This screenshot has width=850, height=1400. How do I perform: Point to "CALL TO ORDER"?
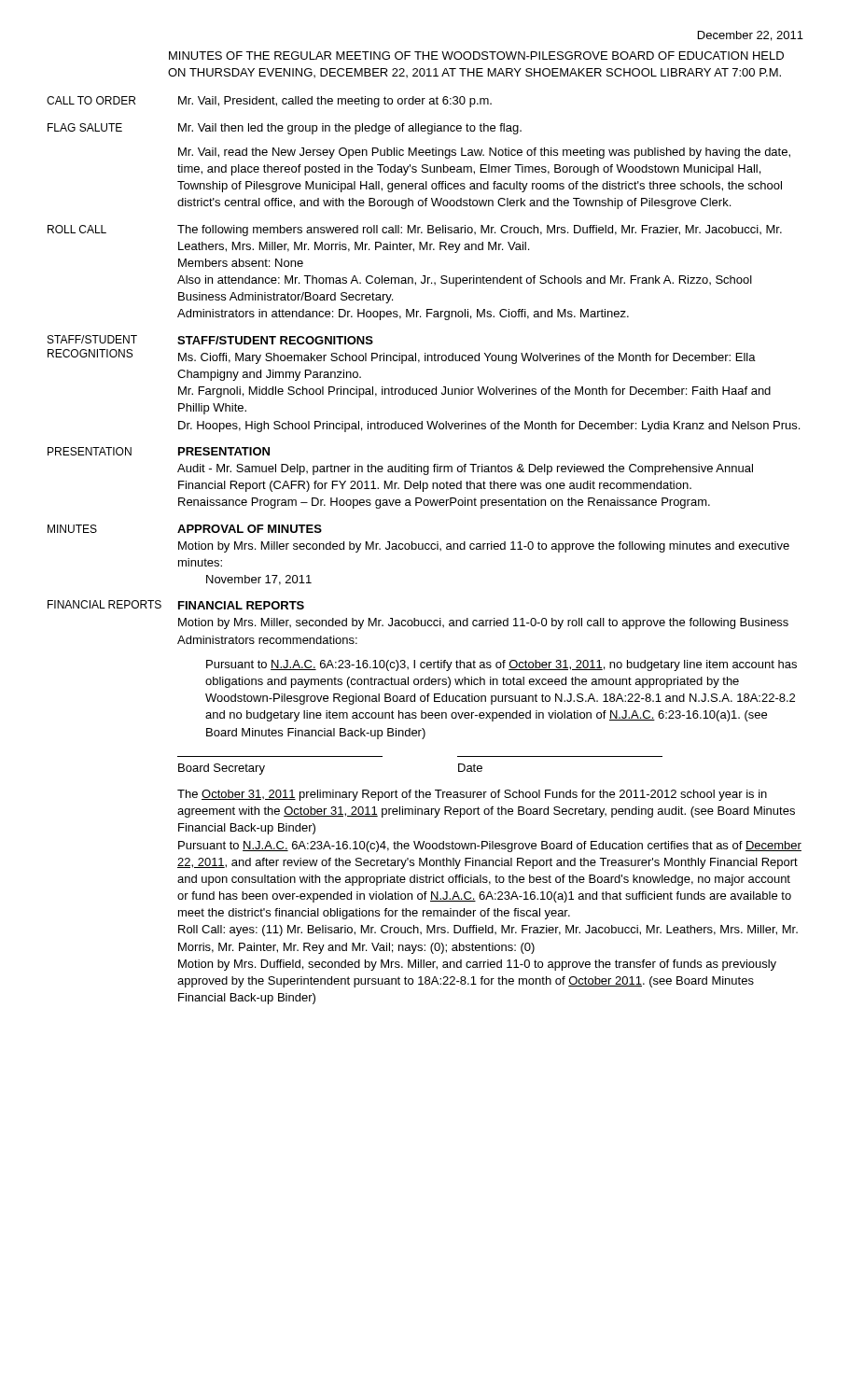pos(91,101)
